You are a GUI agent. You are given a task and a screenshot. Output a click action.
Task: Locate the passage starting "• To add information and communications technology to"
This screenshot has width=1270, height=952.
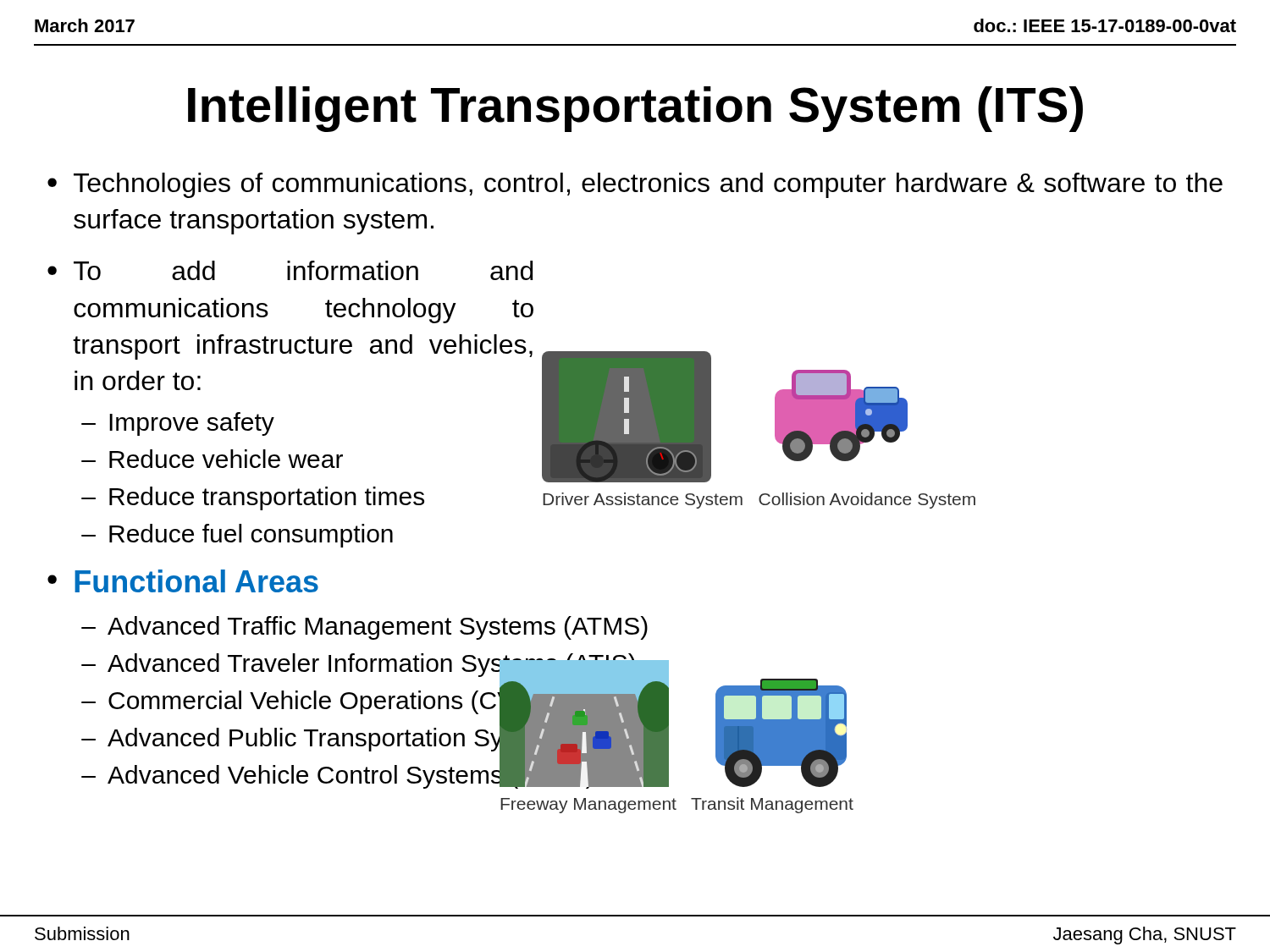pyautogui.click(x=290, y=270)
